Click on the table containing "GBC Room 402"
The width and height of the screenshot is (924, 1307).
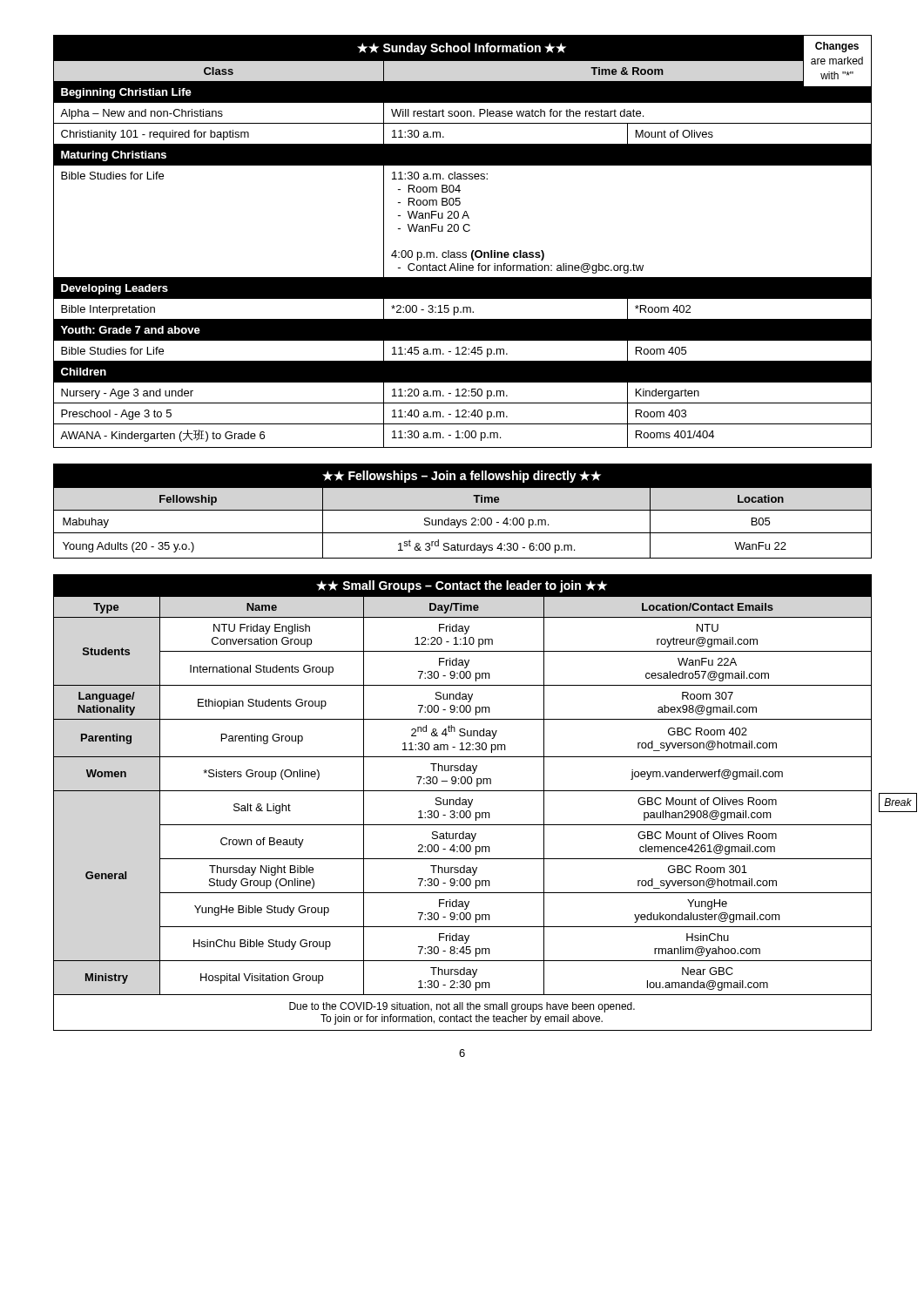coord(462,802)
